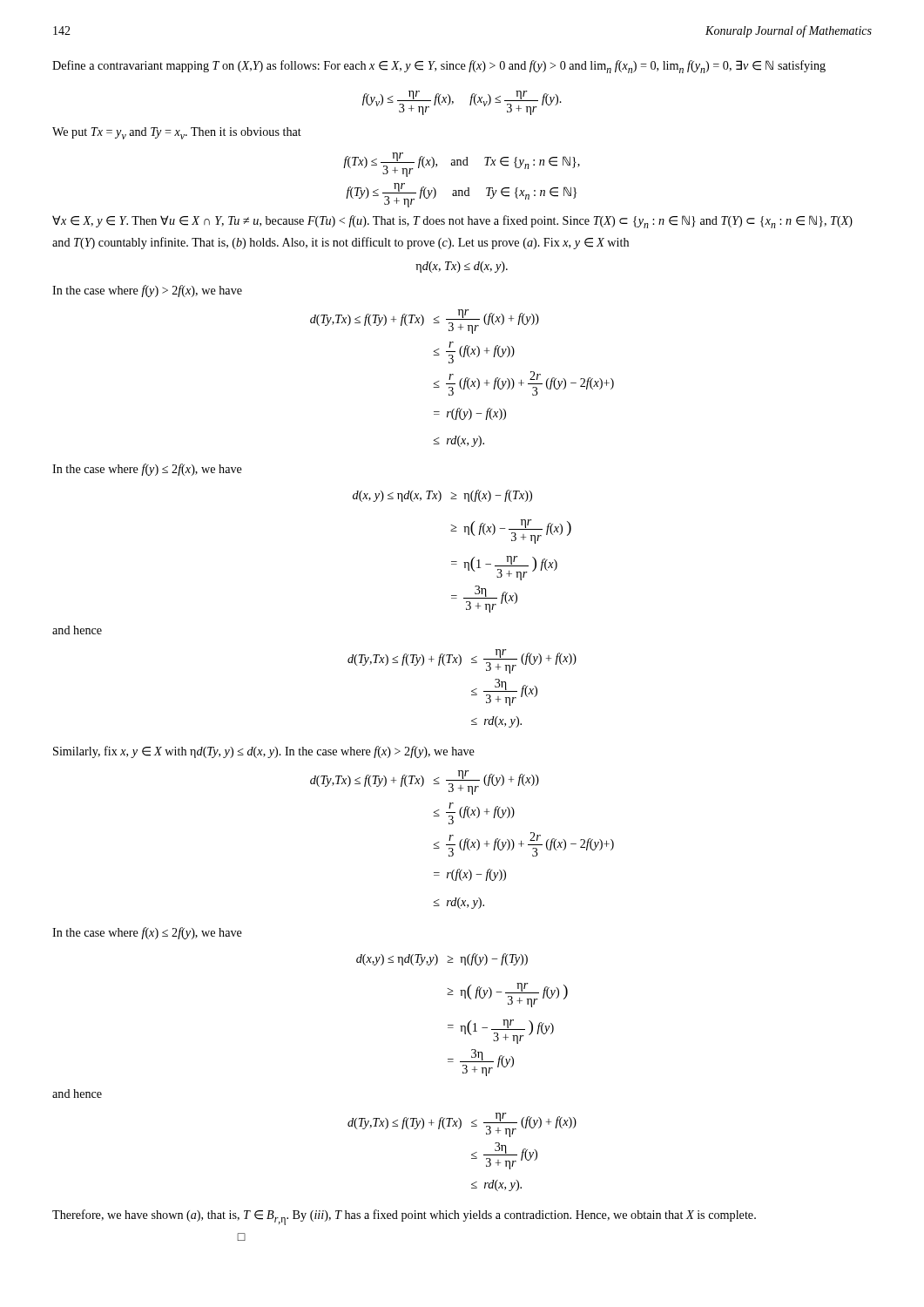
Task: Select the text block starting "Define a contravariant mapping T on (X,Y) as"
Action: (439, 67)
